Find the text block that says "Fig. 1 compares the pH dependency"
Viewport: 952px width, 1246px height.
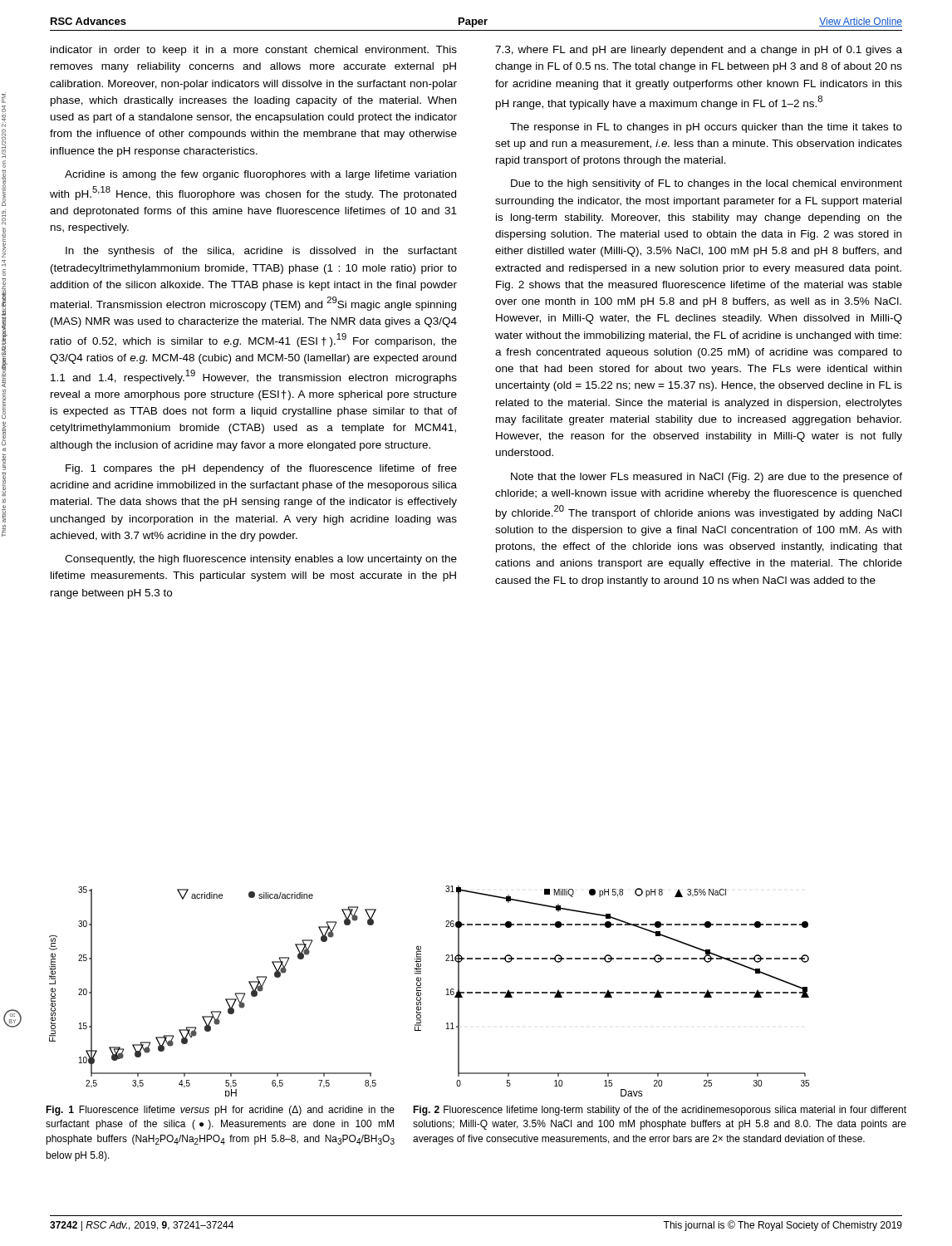(253, 502)
